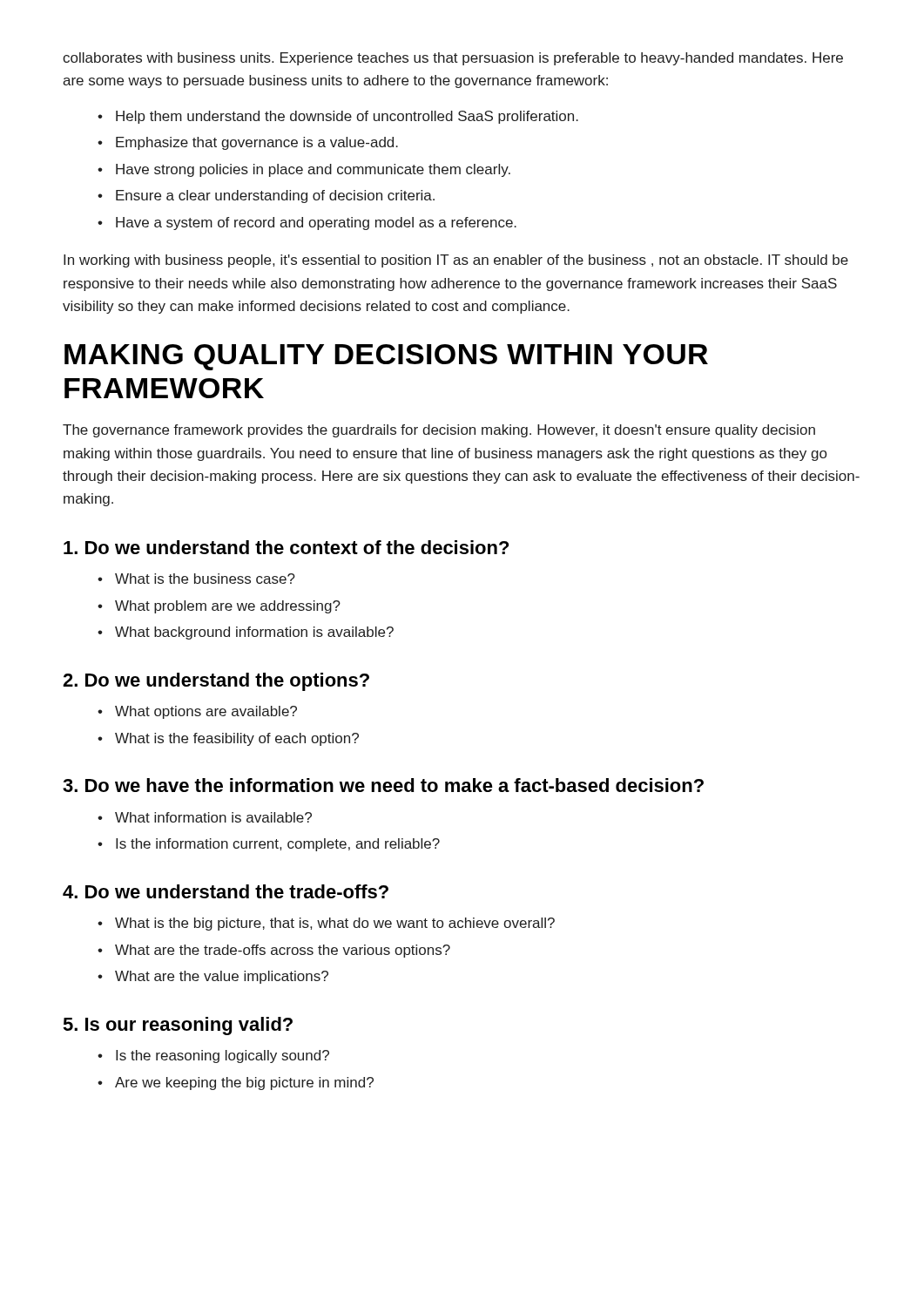Image resolution: width=924 pixels, height=1307 pixels.
Task: Click the section header that begins "5. Is our reasoning"
Action: (x=178, y=1024)
